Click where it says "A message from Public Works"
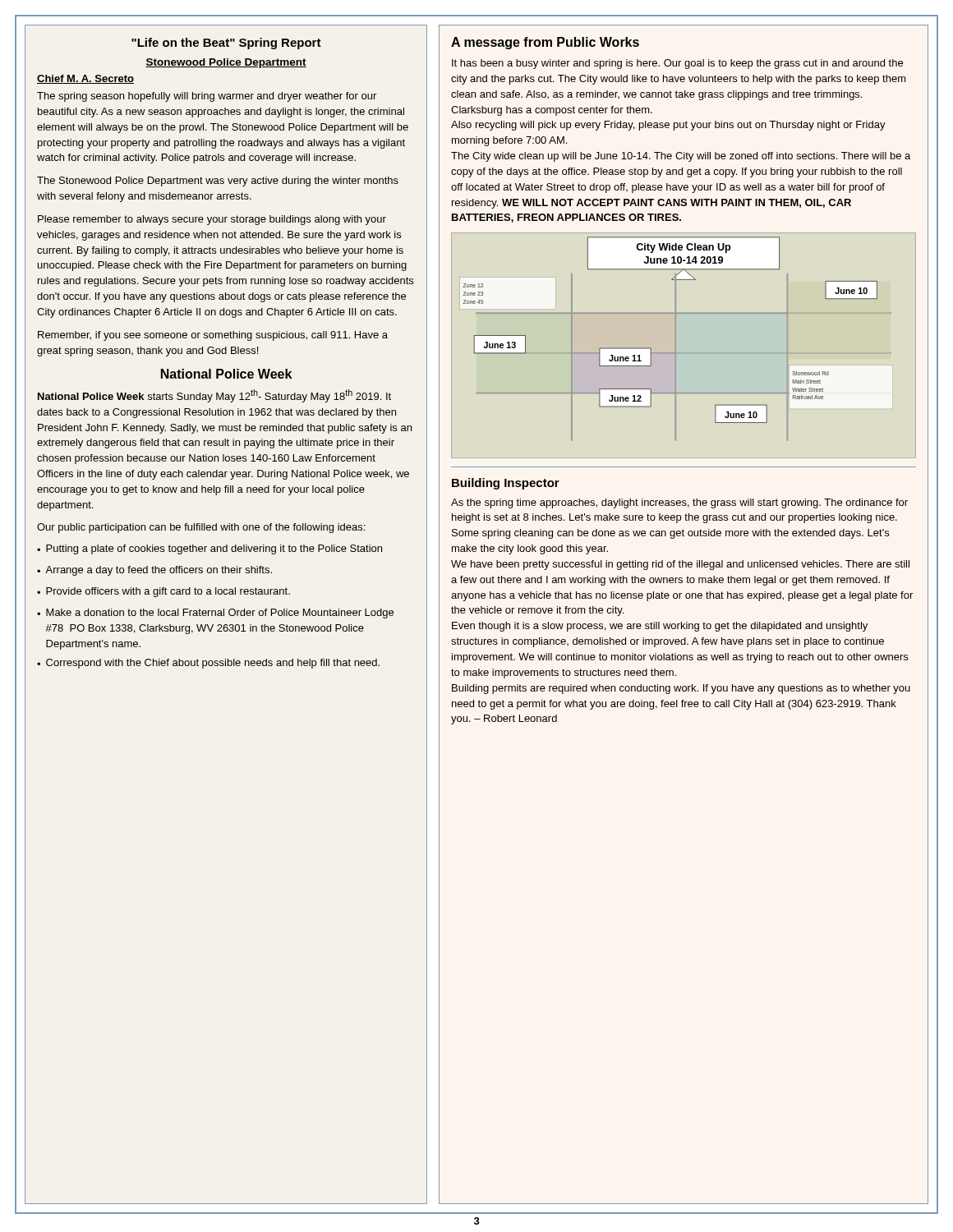Viewport: 953px width, 1232px height. pos(545,42)
